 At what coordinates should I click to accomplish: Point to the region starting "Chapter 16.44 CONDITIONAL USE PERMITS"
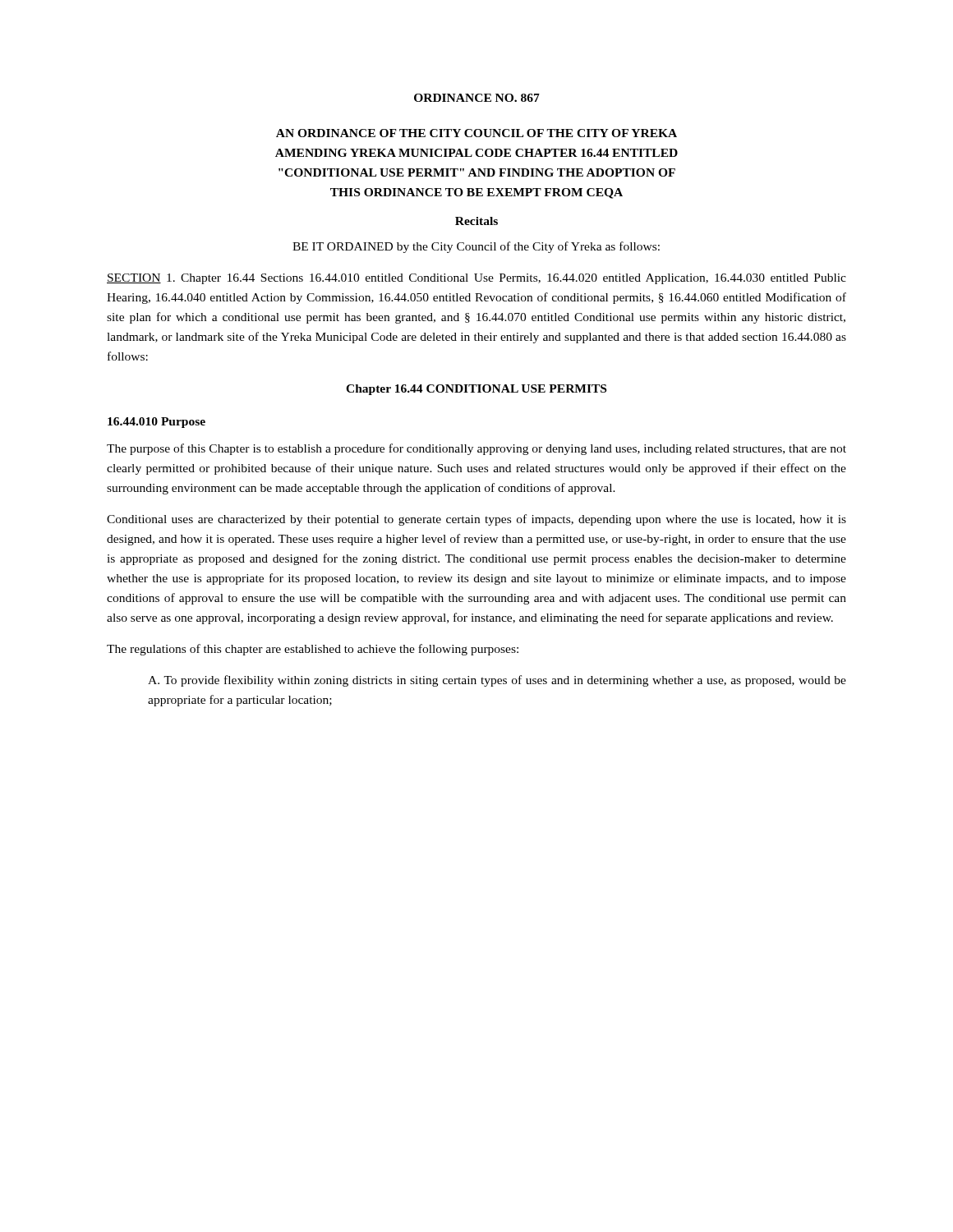point(476,388)
